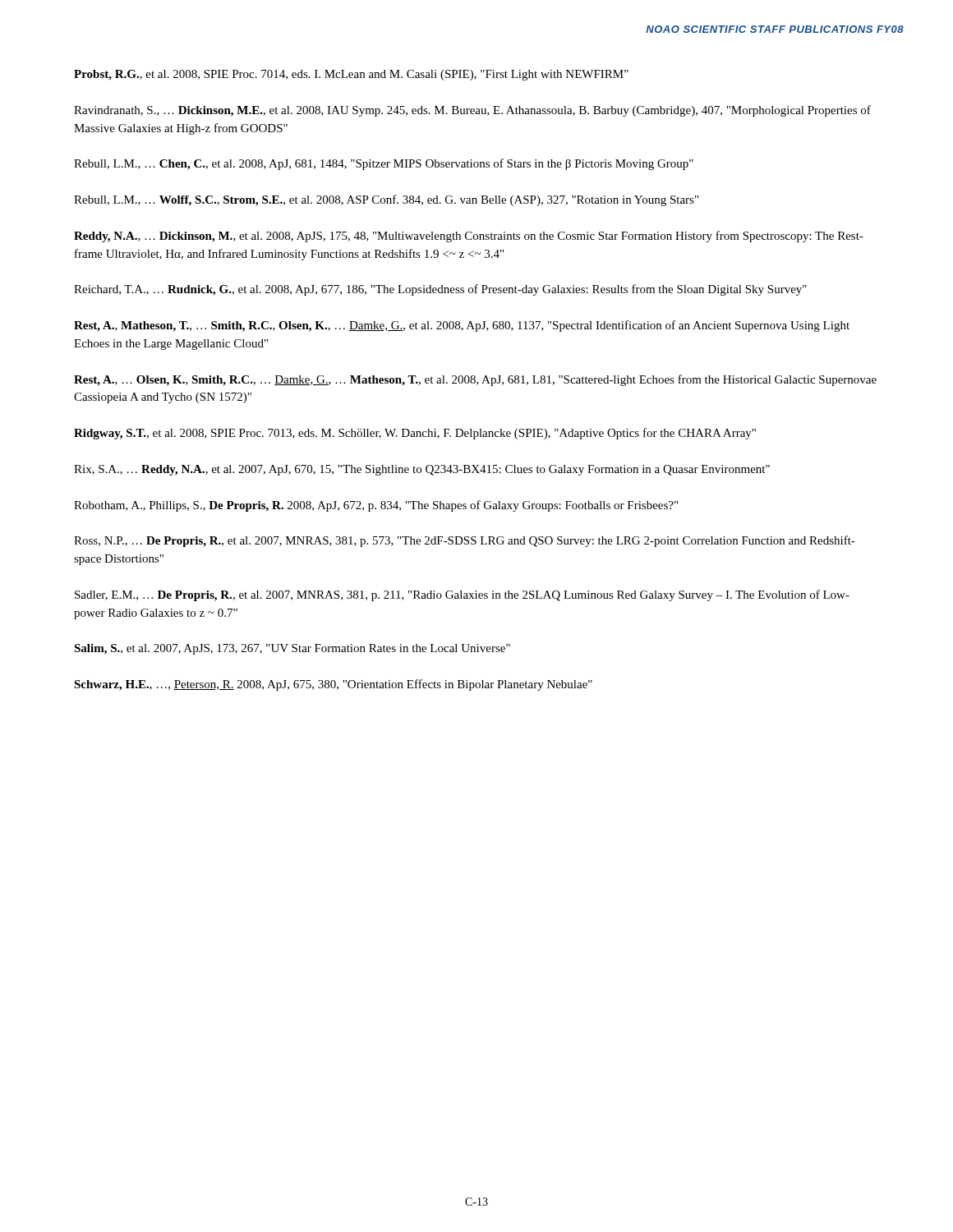Click the passage that begins "Rebull, L.M., … Wolff, S.C., Strom, S.E., et"
Viewport: 953px width, 1232px height.
tap(387, 200)
